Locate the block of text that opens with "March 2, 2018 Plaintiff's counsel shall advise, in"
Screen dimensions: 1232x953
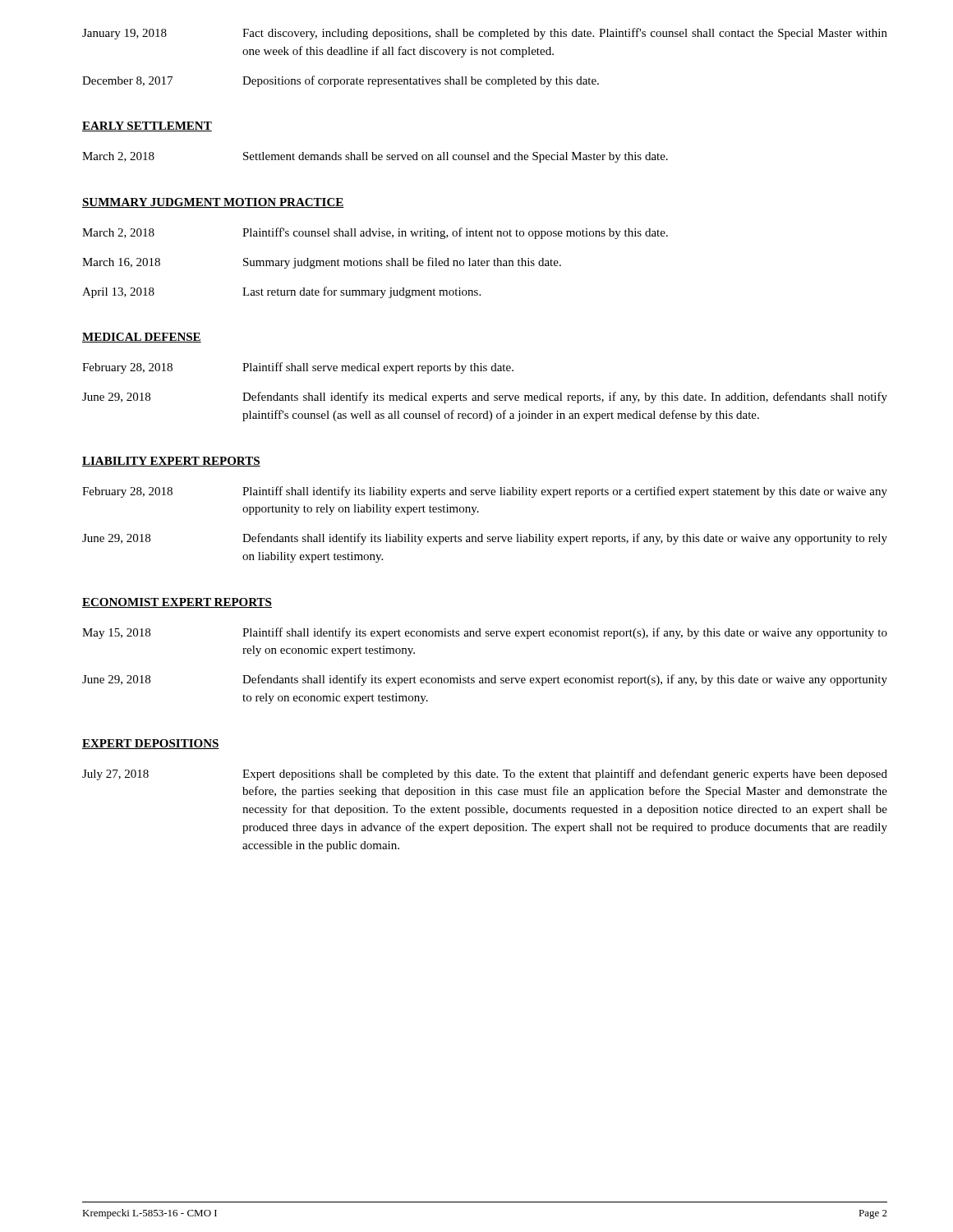[x=485, y=233]
